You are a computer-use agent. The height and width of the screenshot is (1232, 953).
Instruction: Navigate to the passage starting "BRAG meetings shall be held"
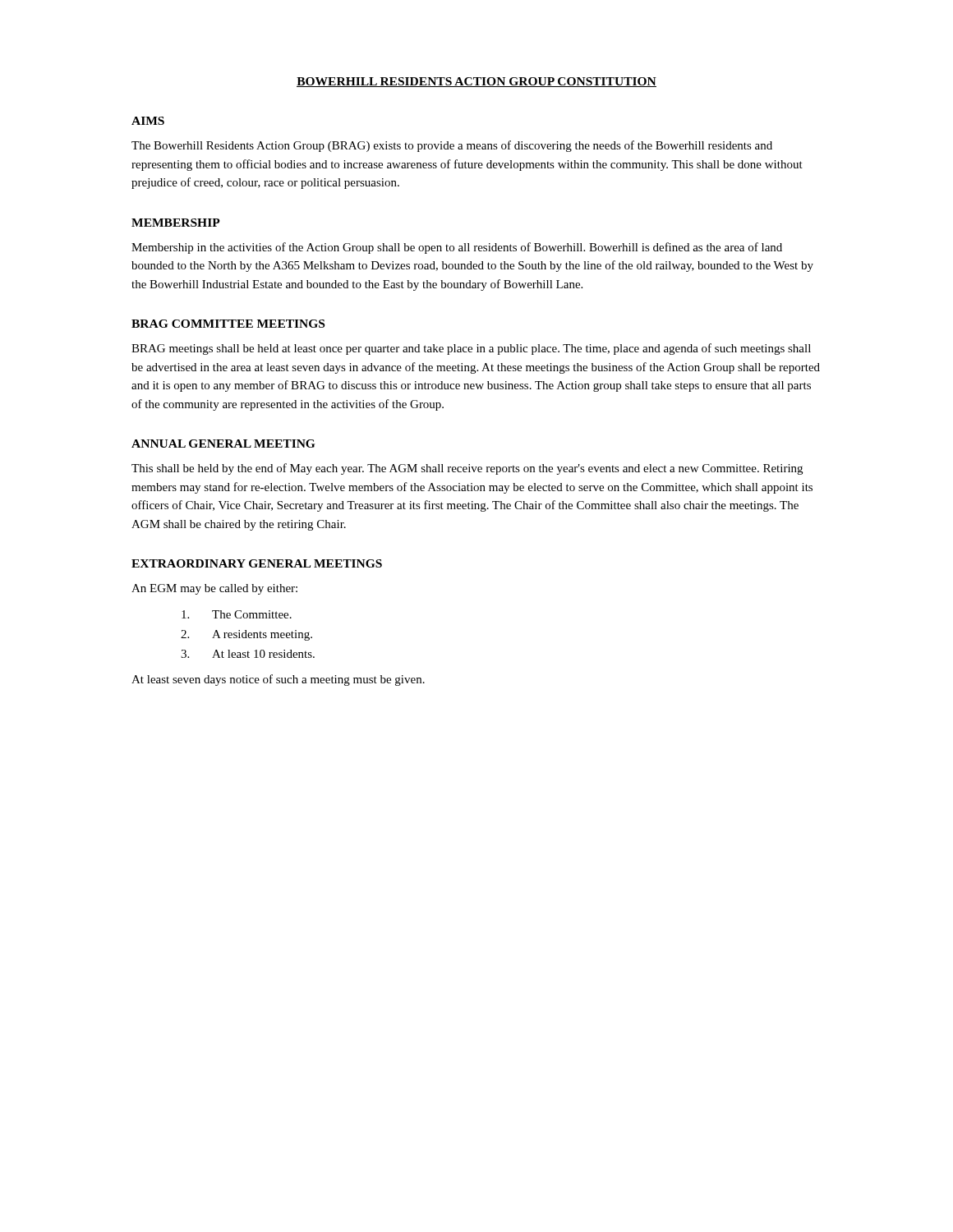pos(476,376)
